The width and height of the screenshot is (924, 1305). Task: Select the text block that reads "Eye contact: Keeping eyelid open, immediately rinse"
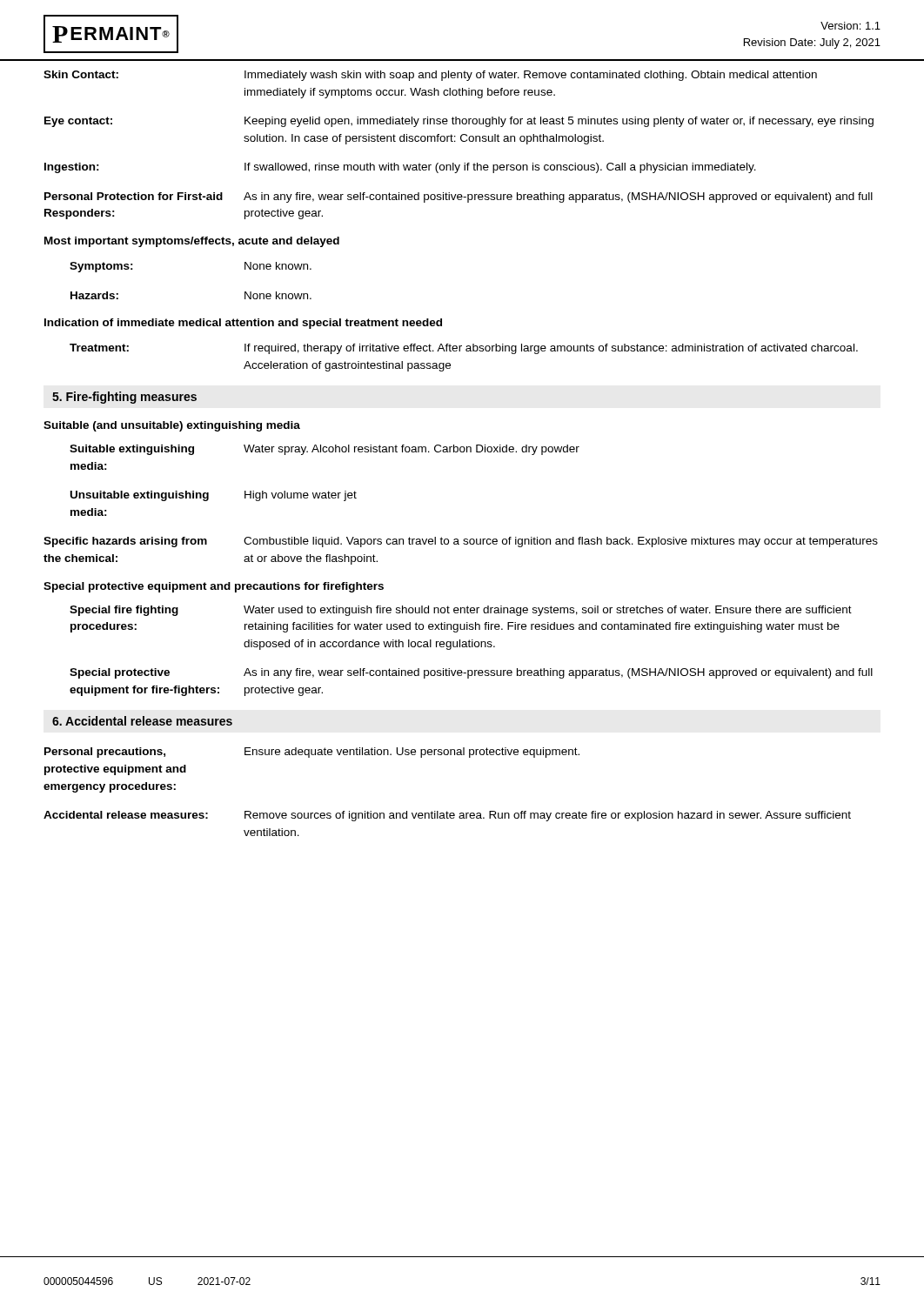462,129
